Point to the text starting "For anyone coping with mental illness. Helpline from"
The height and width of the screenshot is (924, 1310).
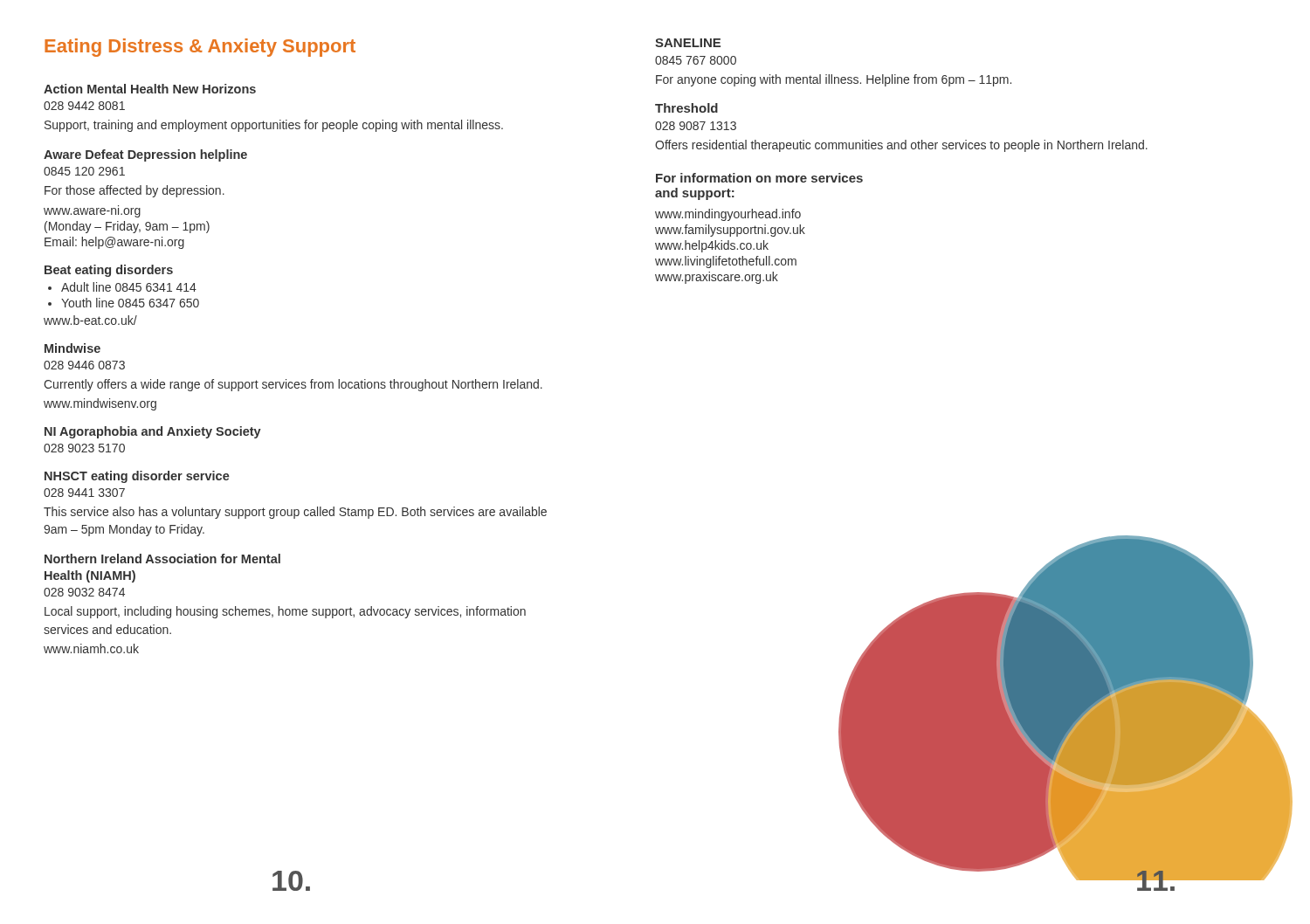pyautogui.click(x=834, y=79)
